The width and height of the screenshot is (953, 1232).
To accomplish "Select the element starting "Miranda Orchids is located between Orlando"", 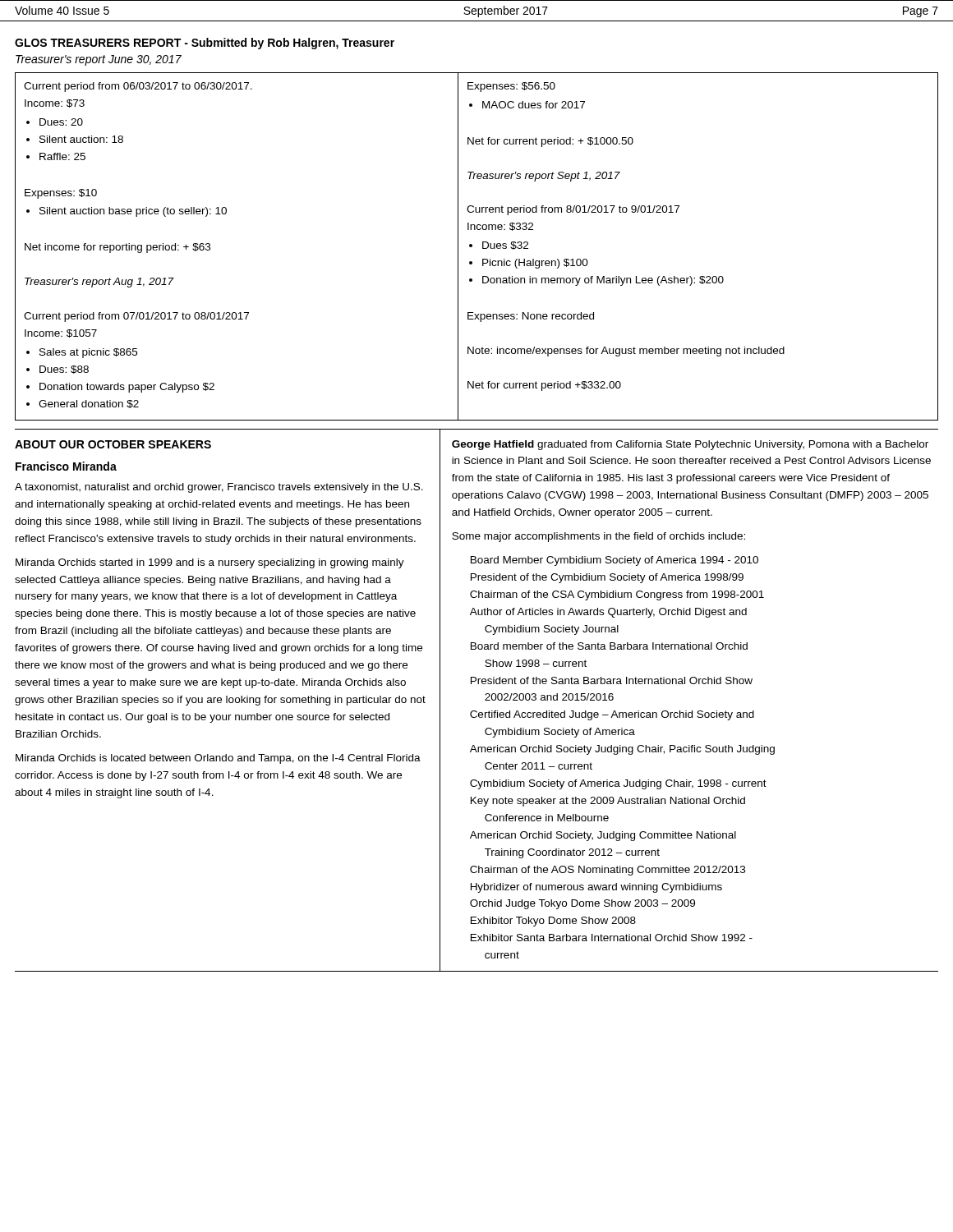I will point(218,775).
